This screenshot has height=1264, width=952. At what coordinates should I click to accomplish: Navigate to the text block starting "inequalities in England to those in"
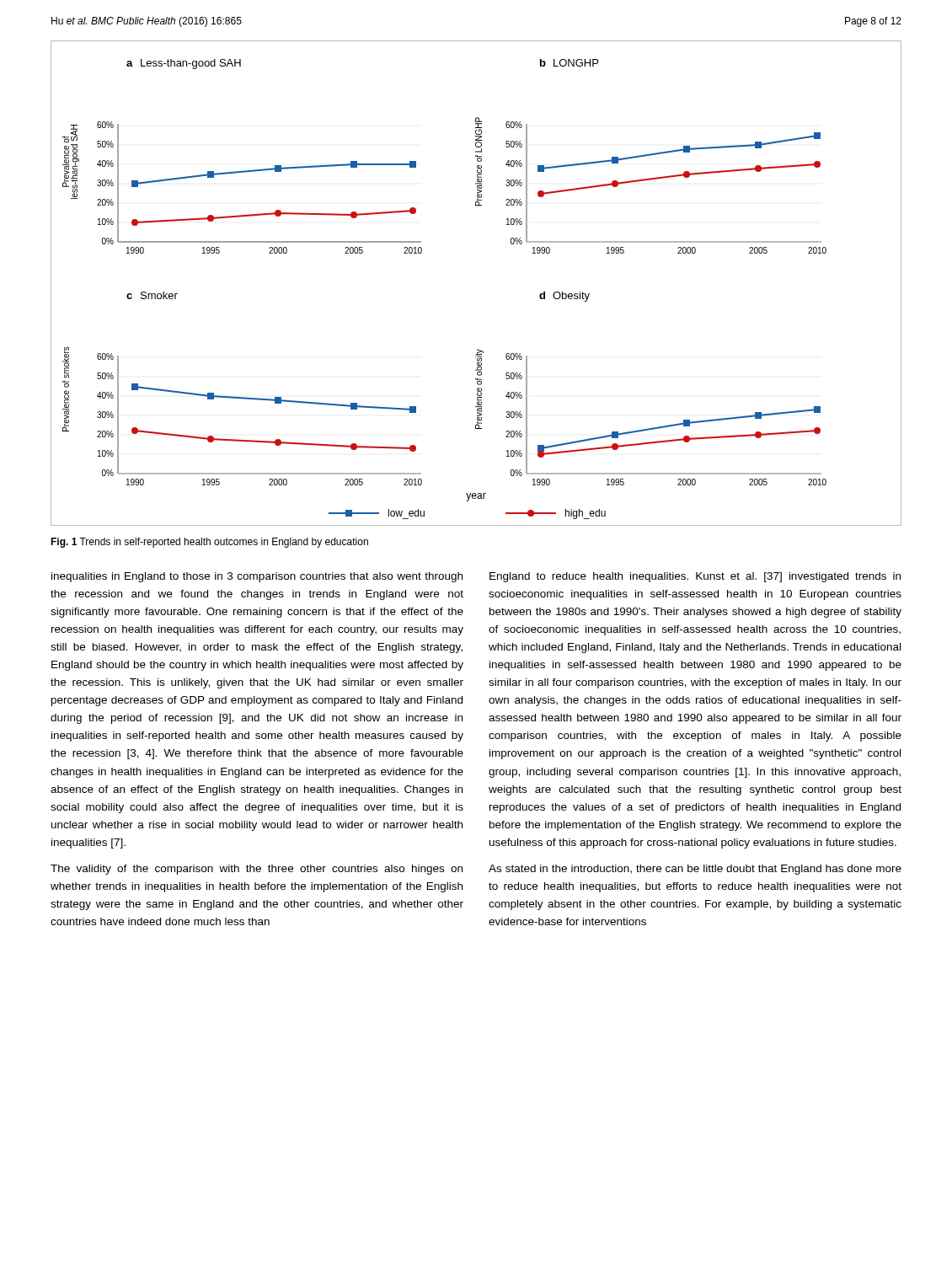point(257,749)
